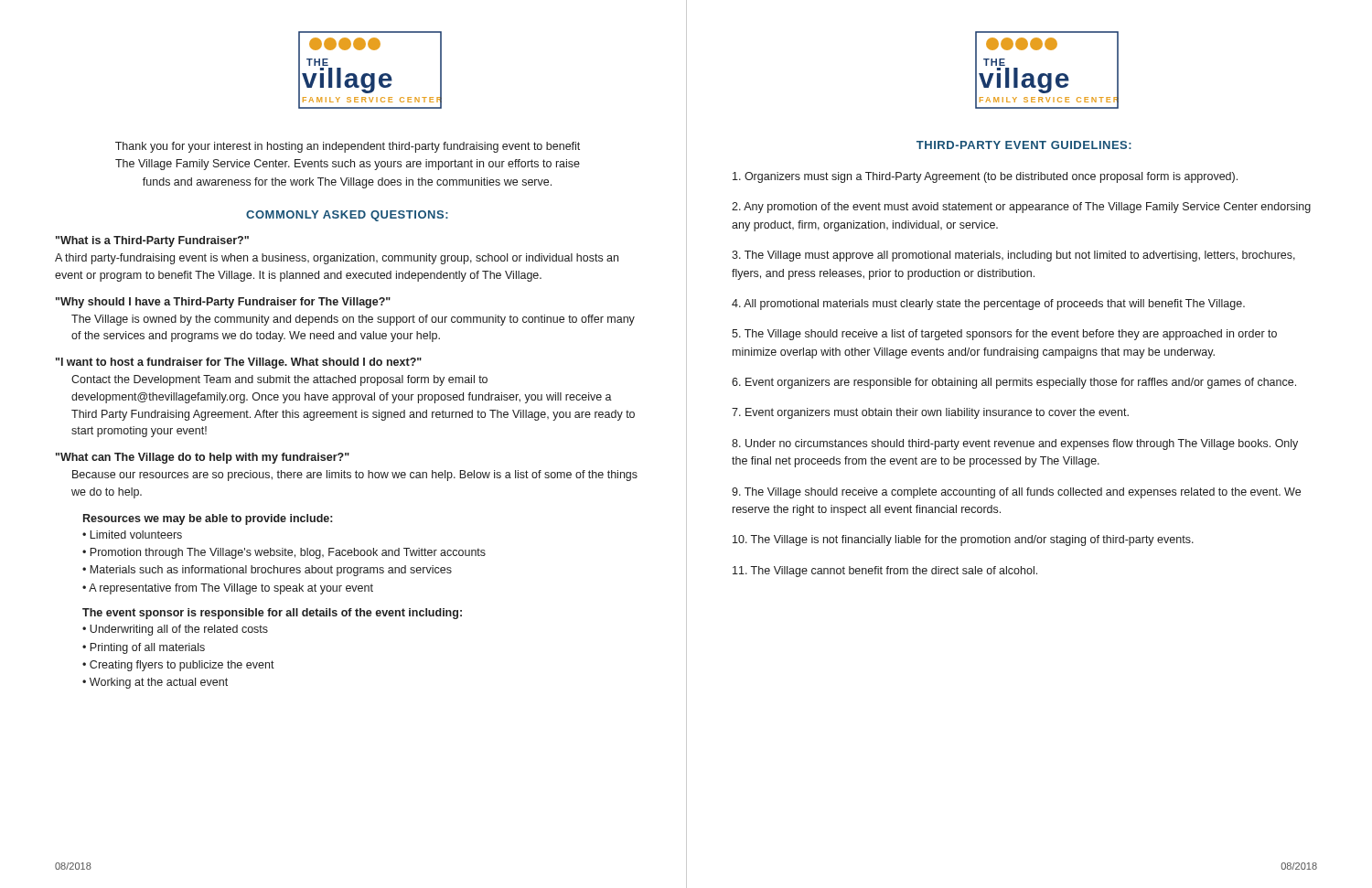Locate the text block that reads "The Village is owned by"
This screenshot has width=1372, height=888.
coord(353,327)
